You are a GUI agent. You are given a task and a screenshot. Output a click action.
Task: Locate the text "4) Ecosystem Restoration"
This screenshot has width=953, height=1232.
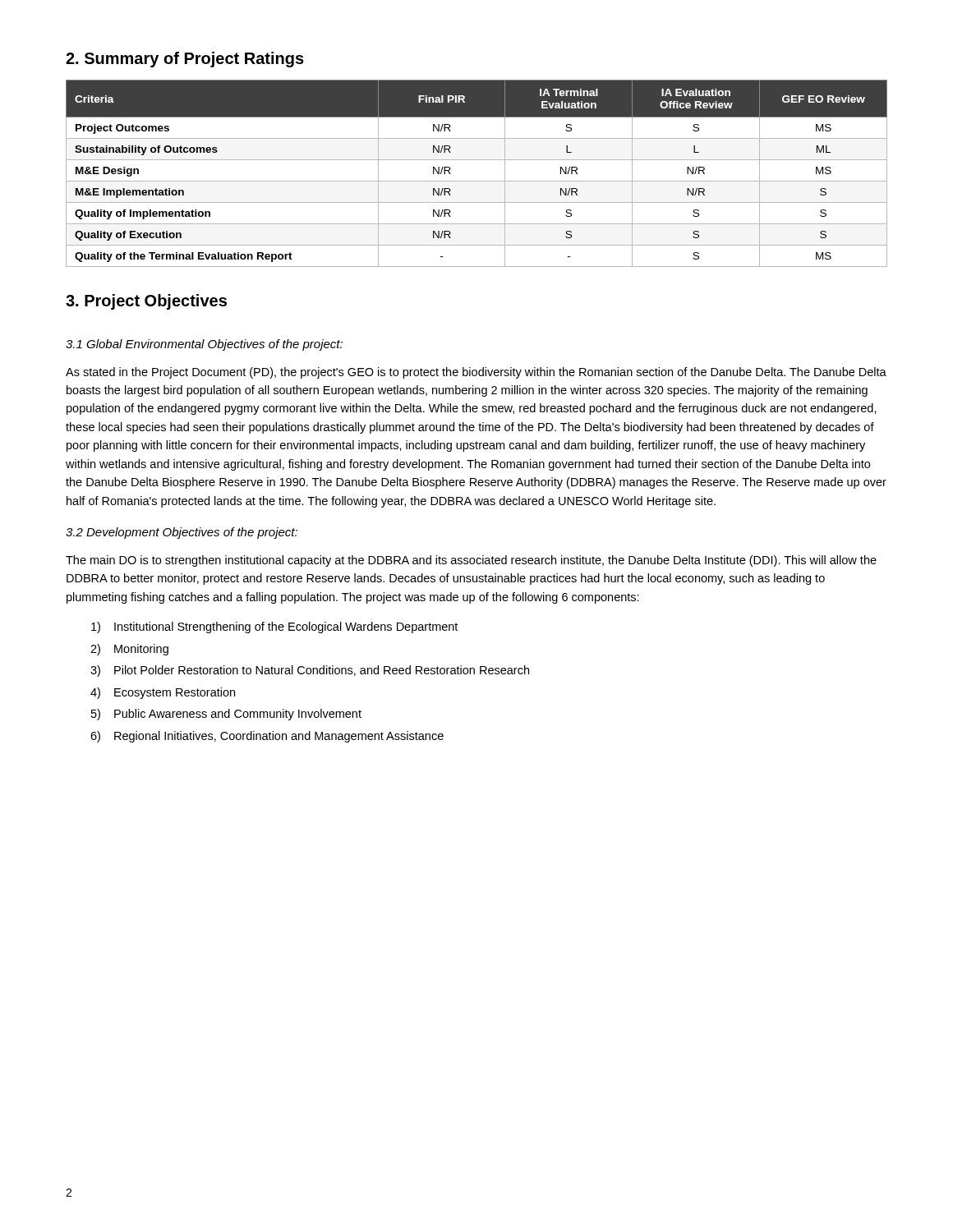click(163, 692)
